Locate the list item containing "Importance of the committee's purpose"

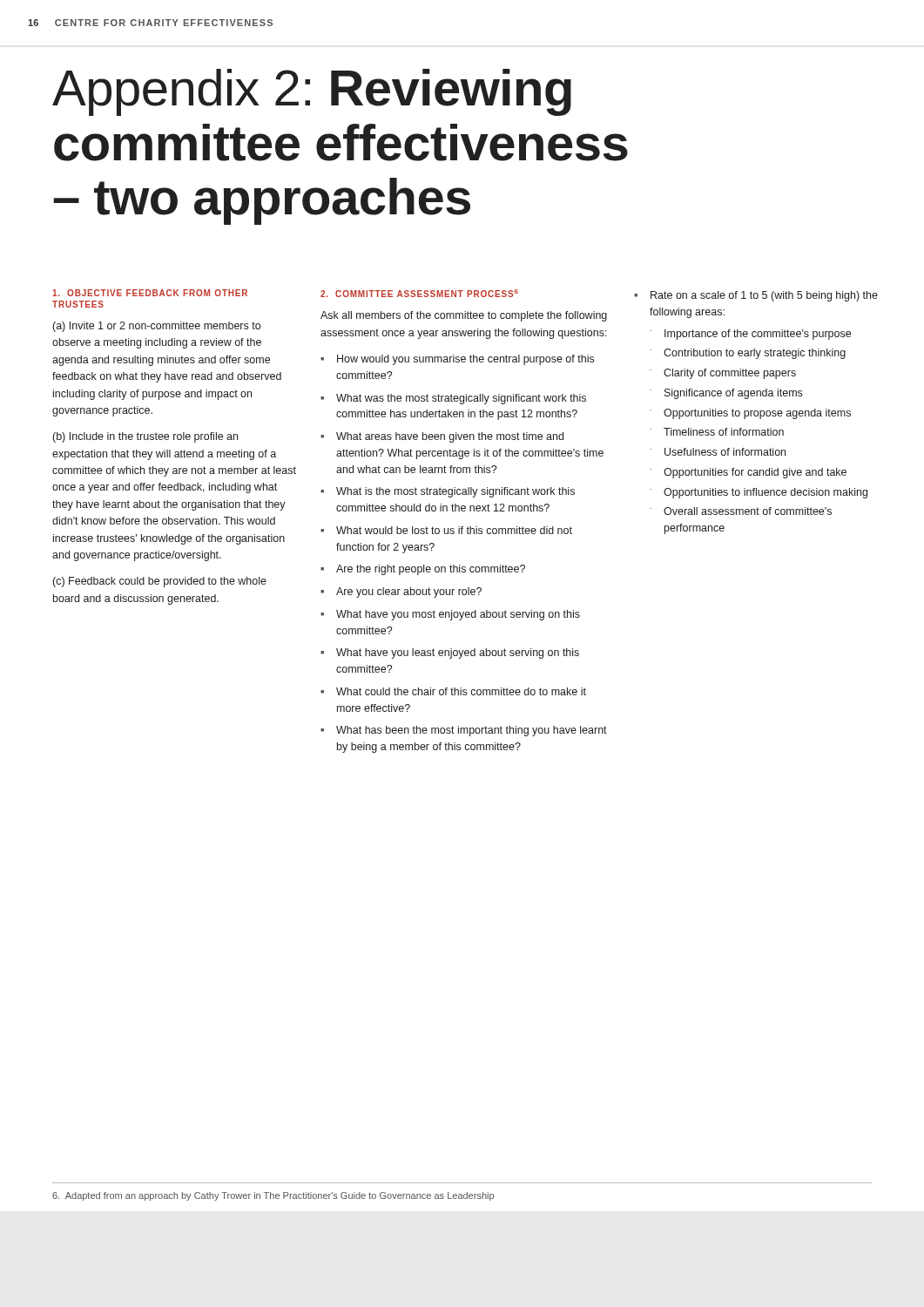(x=758, y=333)
